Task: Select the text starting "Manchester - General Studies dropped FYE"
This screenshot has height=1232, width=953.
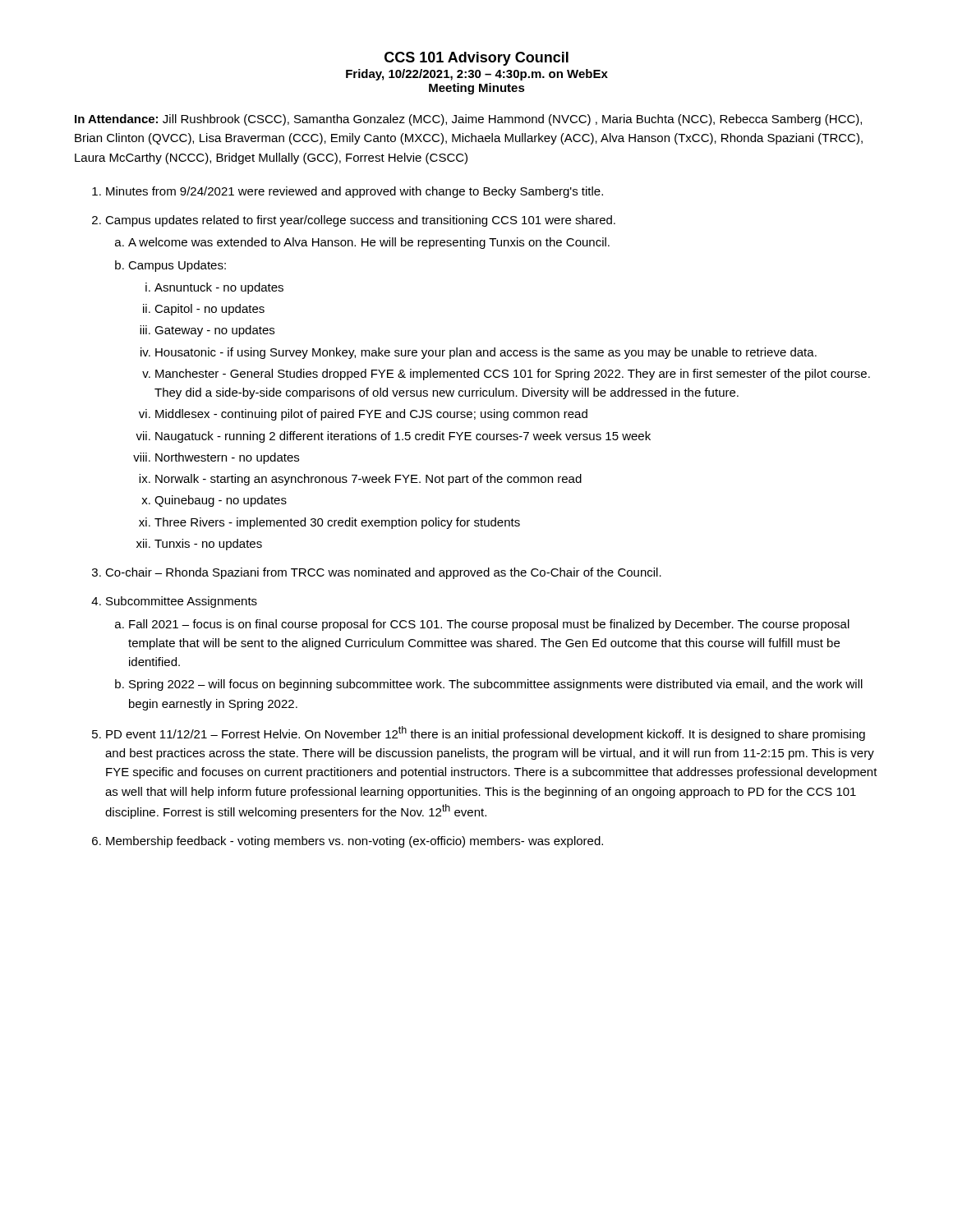Action: click(513, 383)
